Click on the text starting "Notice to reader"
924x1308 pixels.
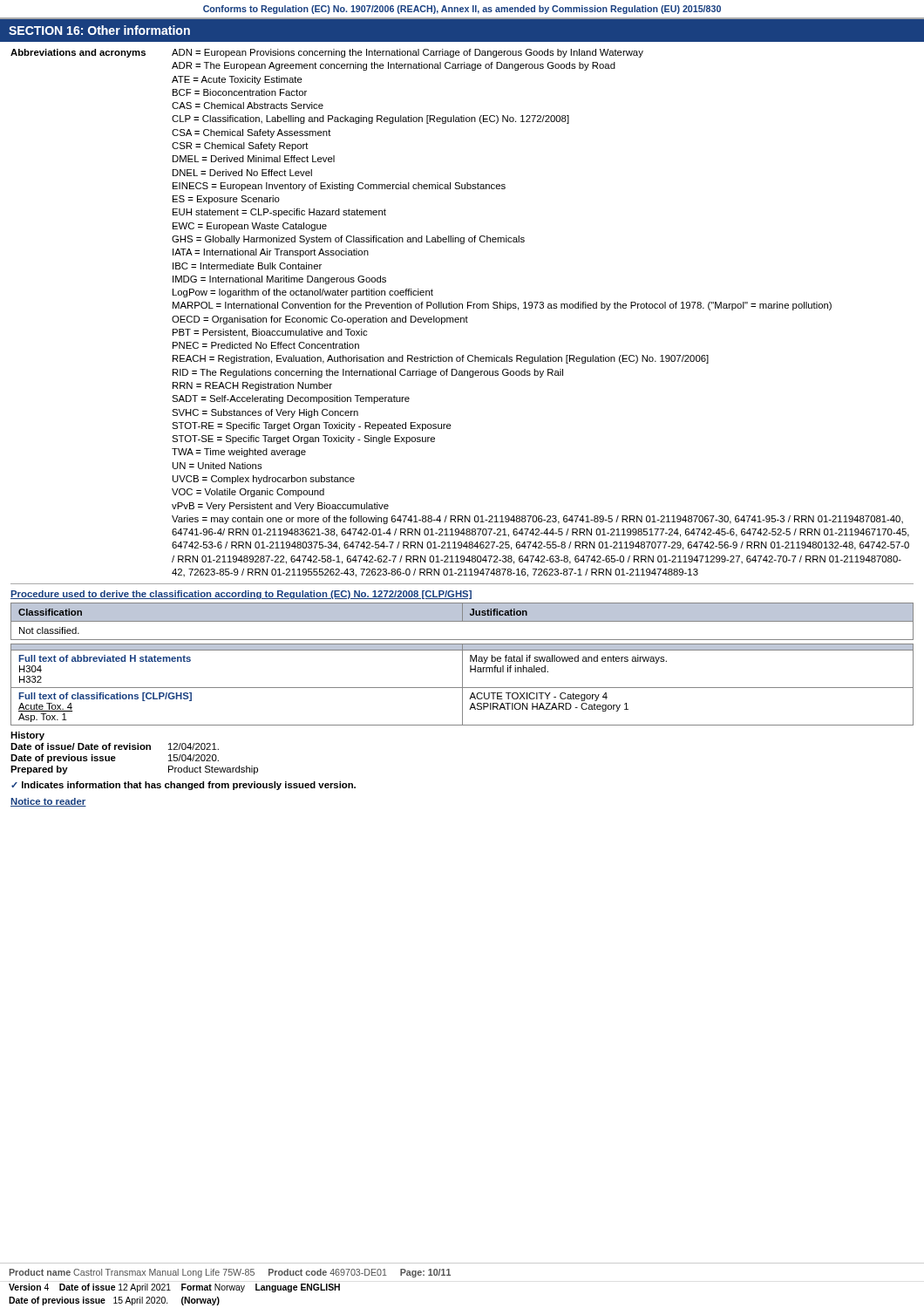(x=48, y=802)
